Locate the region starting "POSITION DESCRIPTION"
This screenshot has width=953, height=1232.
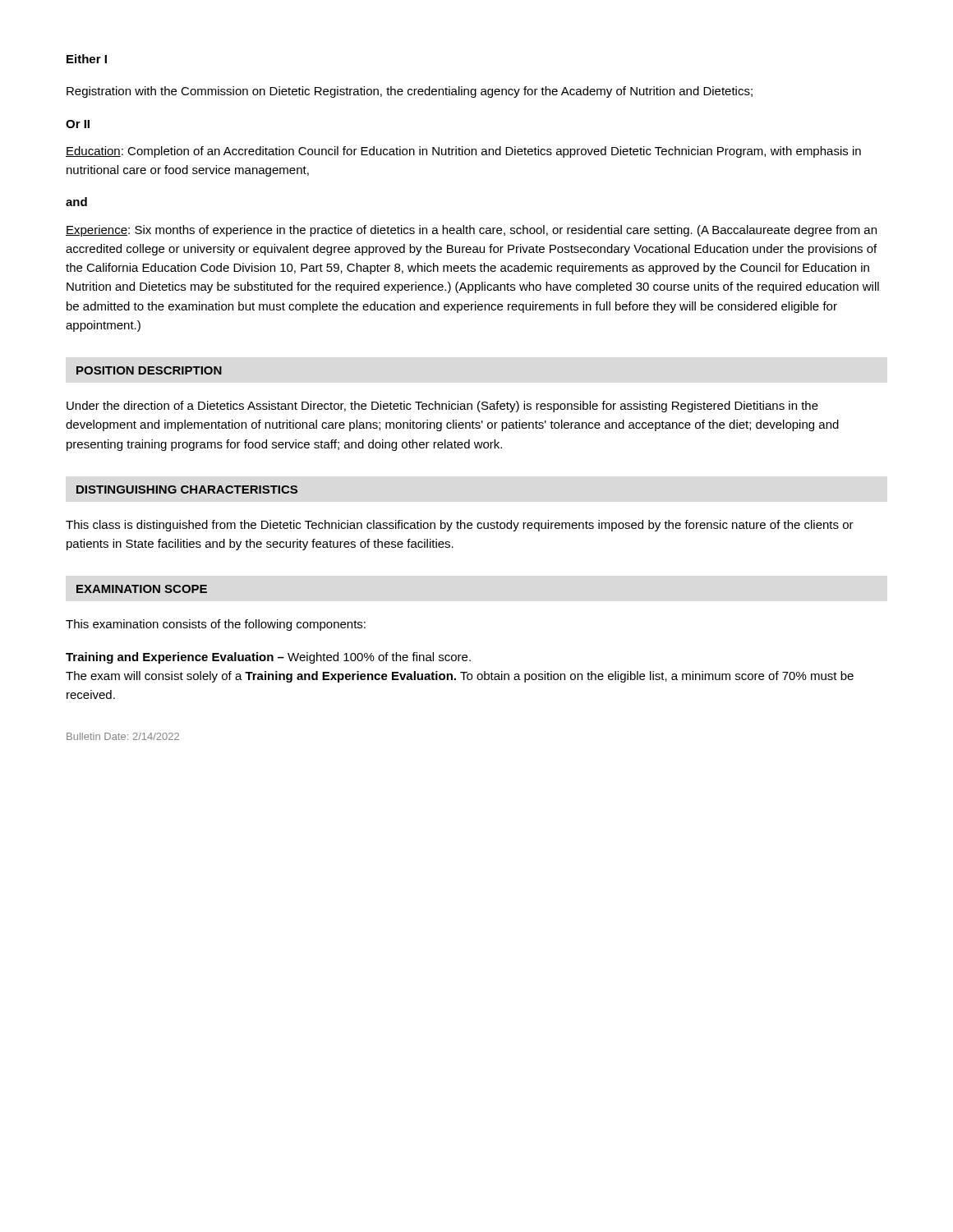(149, 370)
